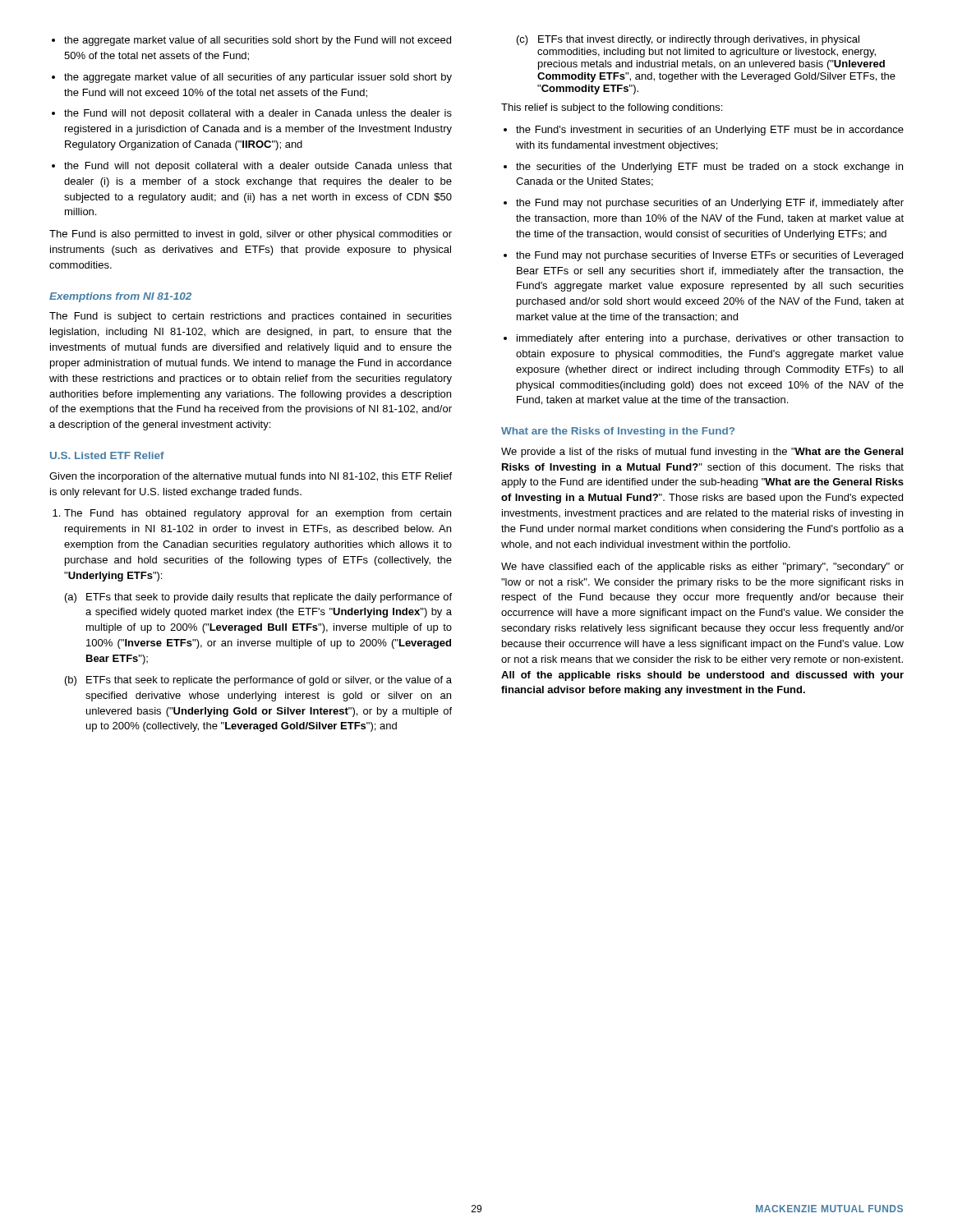The image size is (953, 1232).
Task: Point to the block beginning "We have classified each"
Action: point(702,629)
